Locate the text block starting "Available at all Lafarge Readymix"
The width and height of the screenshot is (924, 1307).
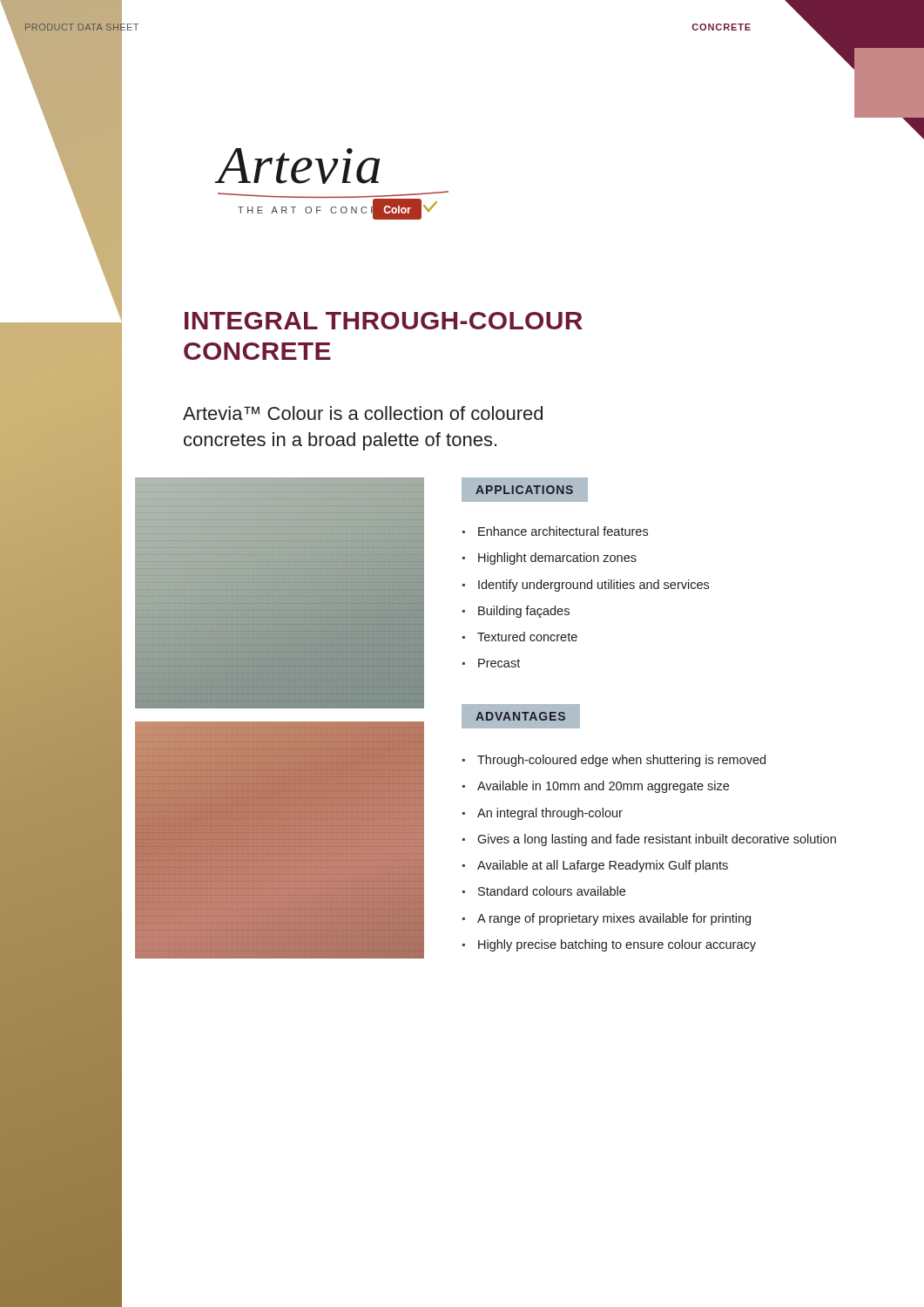pyautogui.click(x=603, y=865)
